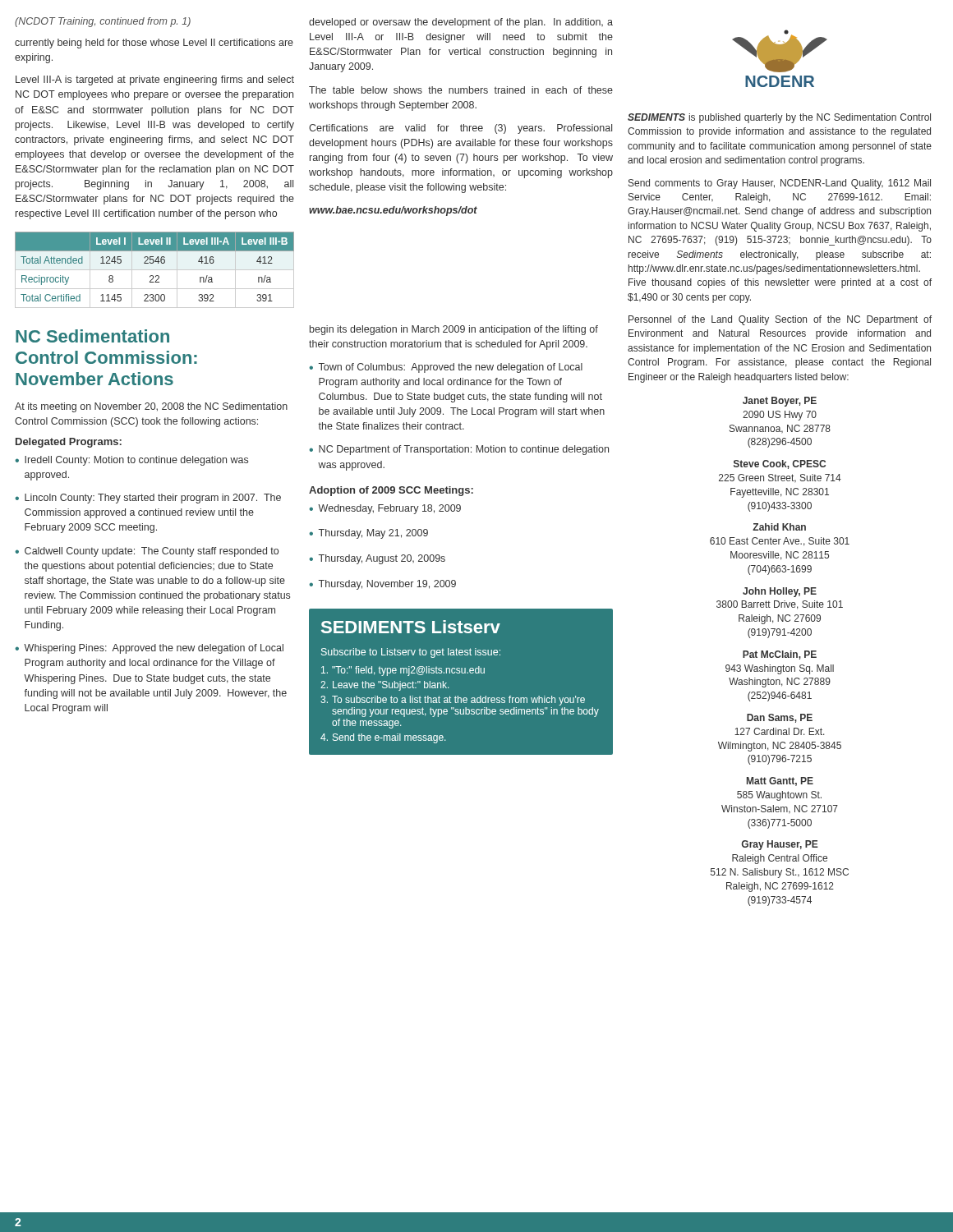Locate the block starting "Level III-A is targeted at private"
Viewport: 953px width, 1232px height.
154,147
